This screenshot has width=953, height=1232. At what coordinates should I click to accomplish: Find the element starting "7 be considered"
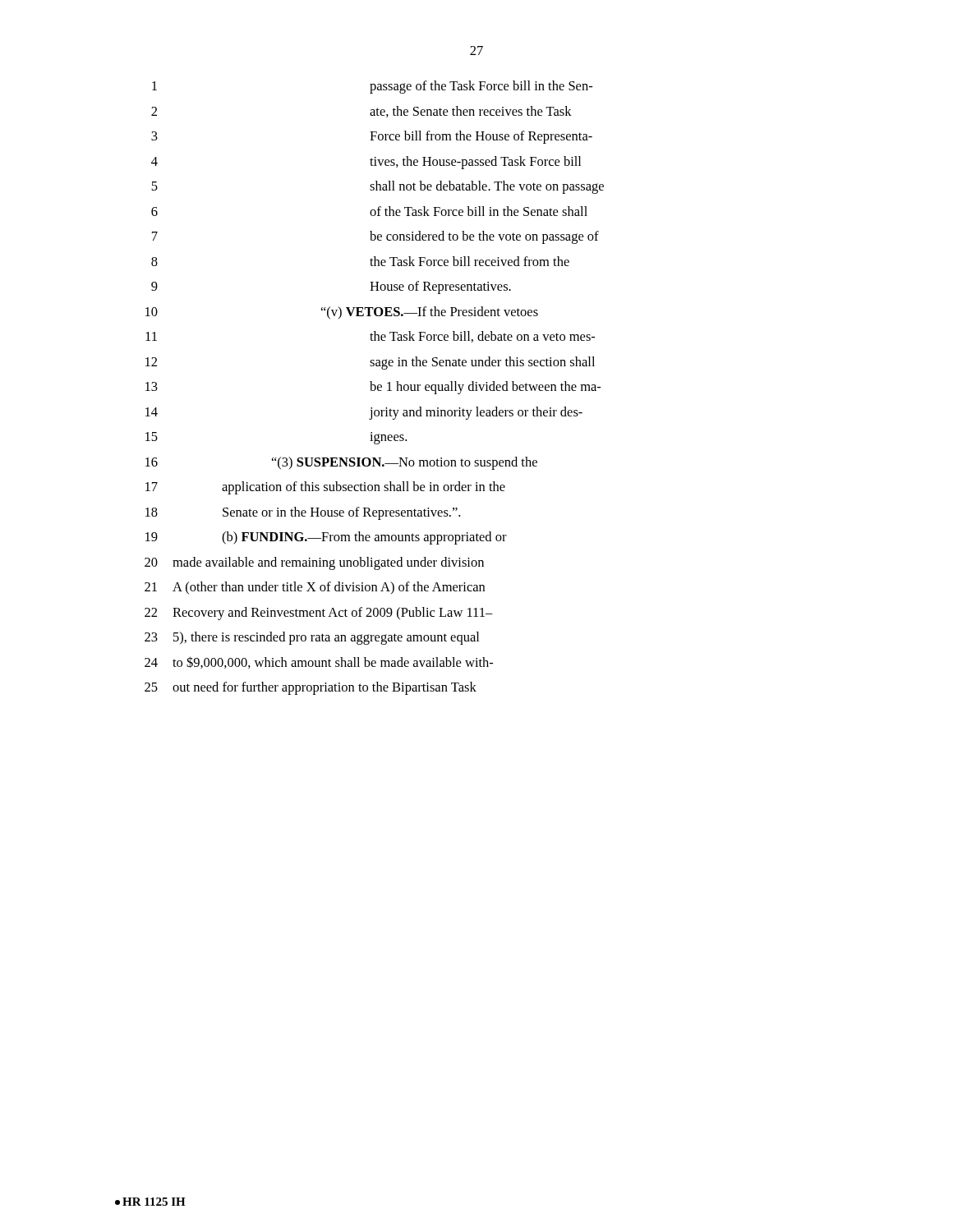click(476, 237)
